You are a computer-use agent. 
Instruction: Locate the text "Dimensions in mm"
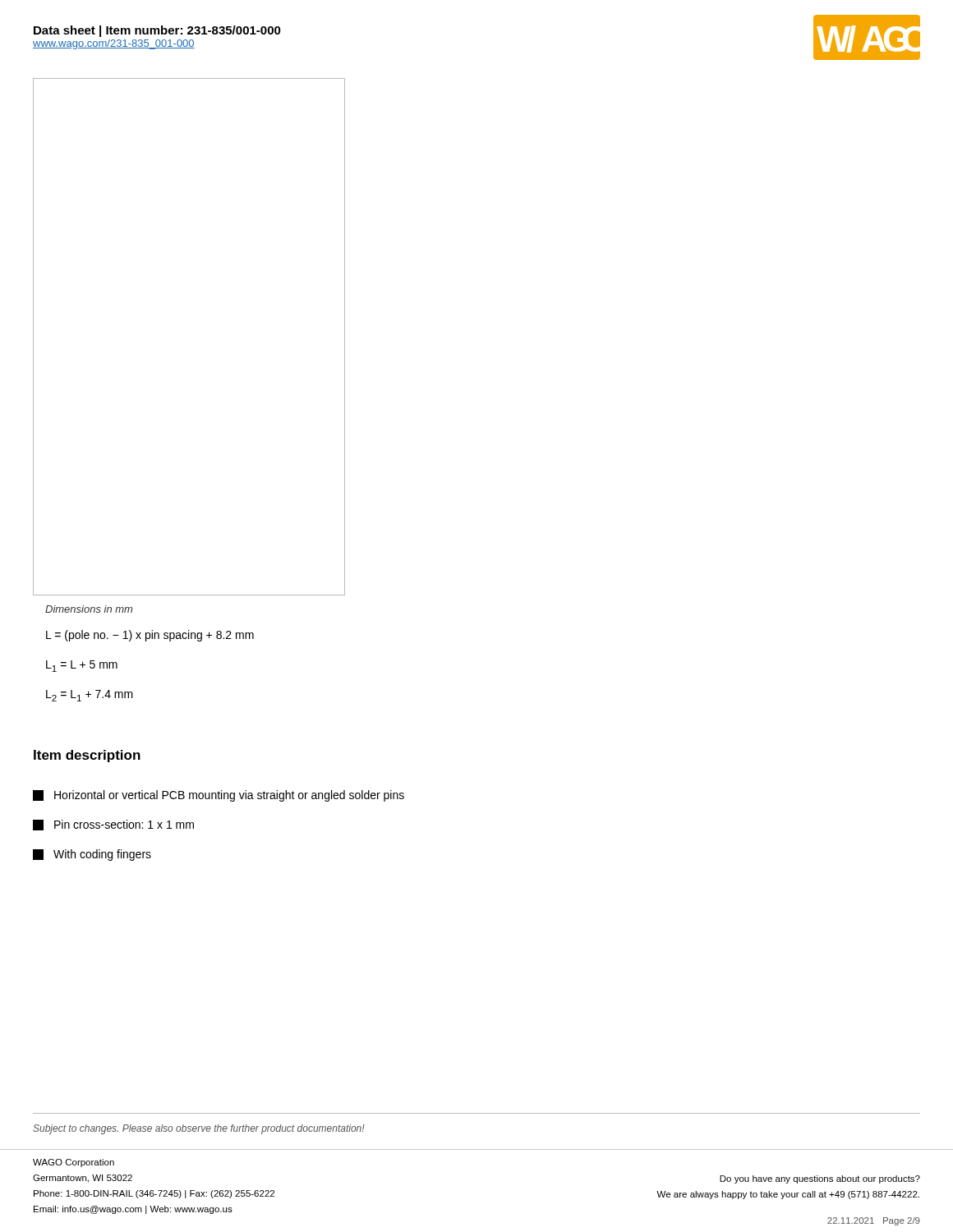pos(89,609)
